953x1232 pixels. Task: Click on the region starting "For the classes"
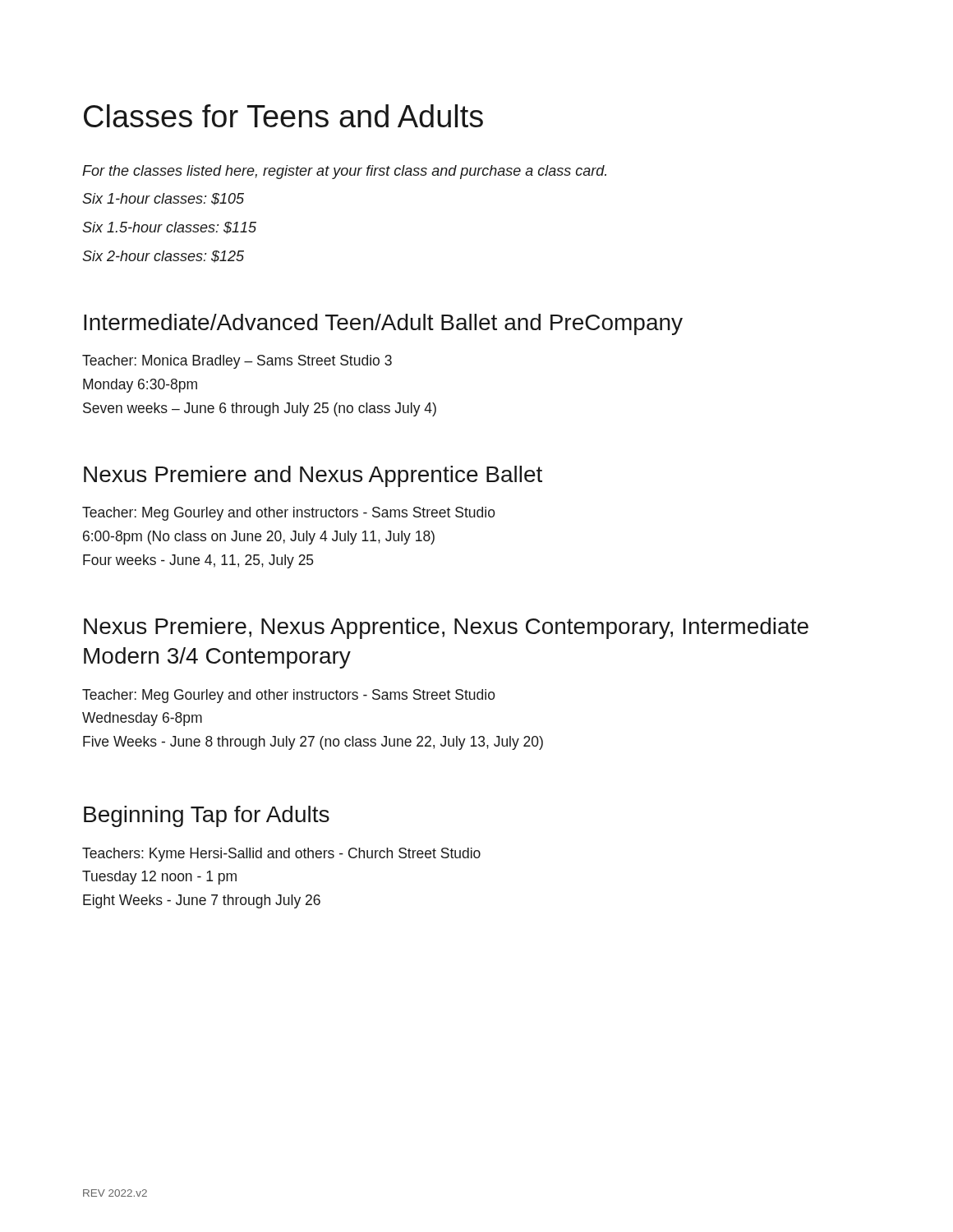point(345,171)
